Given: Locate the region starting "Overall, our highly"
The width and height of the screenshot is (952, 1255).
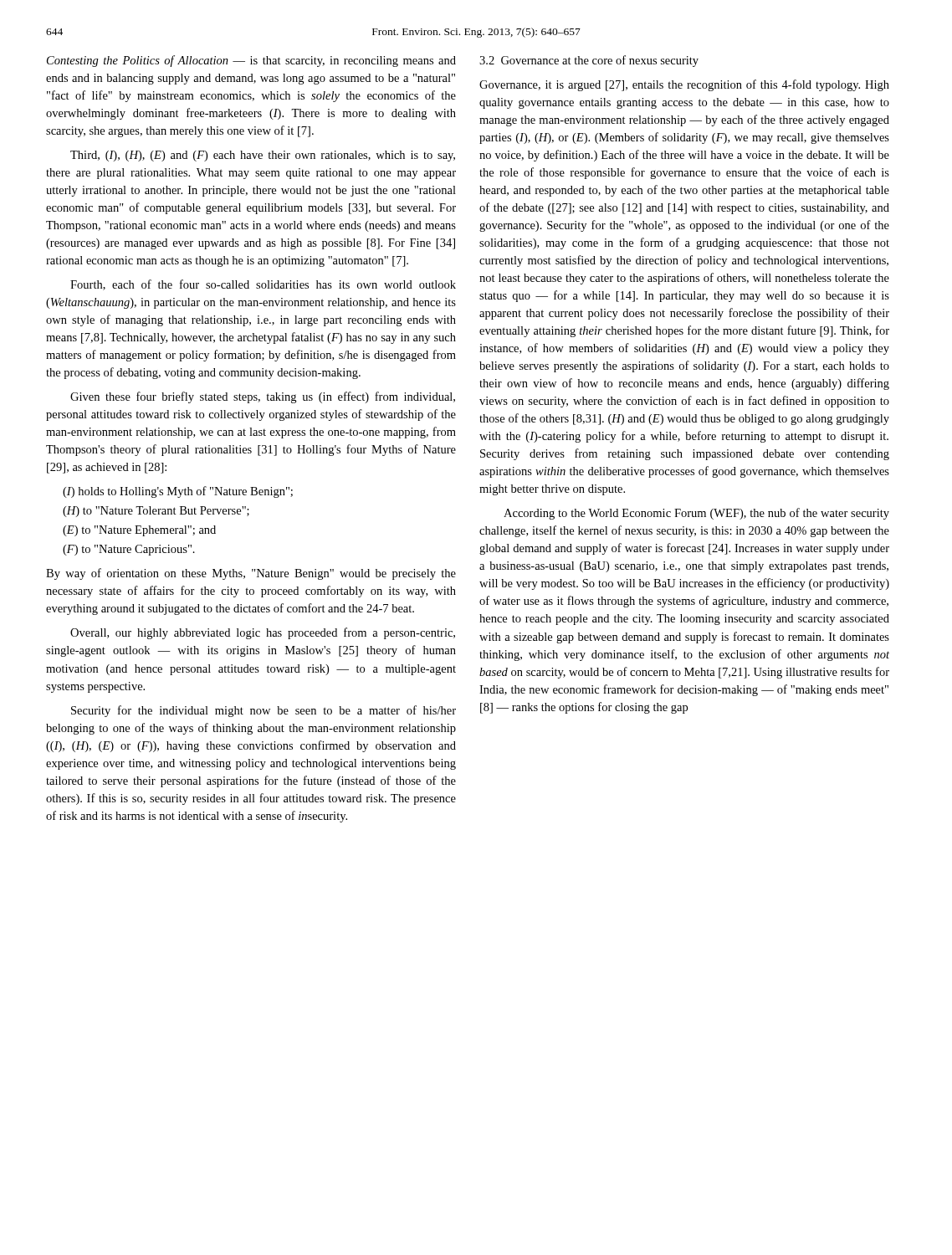Looking at the screenshot, I should coord(251,659).
